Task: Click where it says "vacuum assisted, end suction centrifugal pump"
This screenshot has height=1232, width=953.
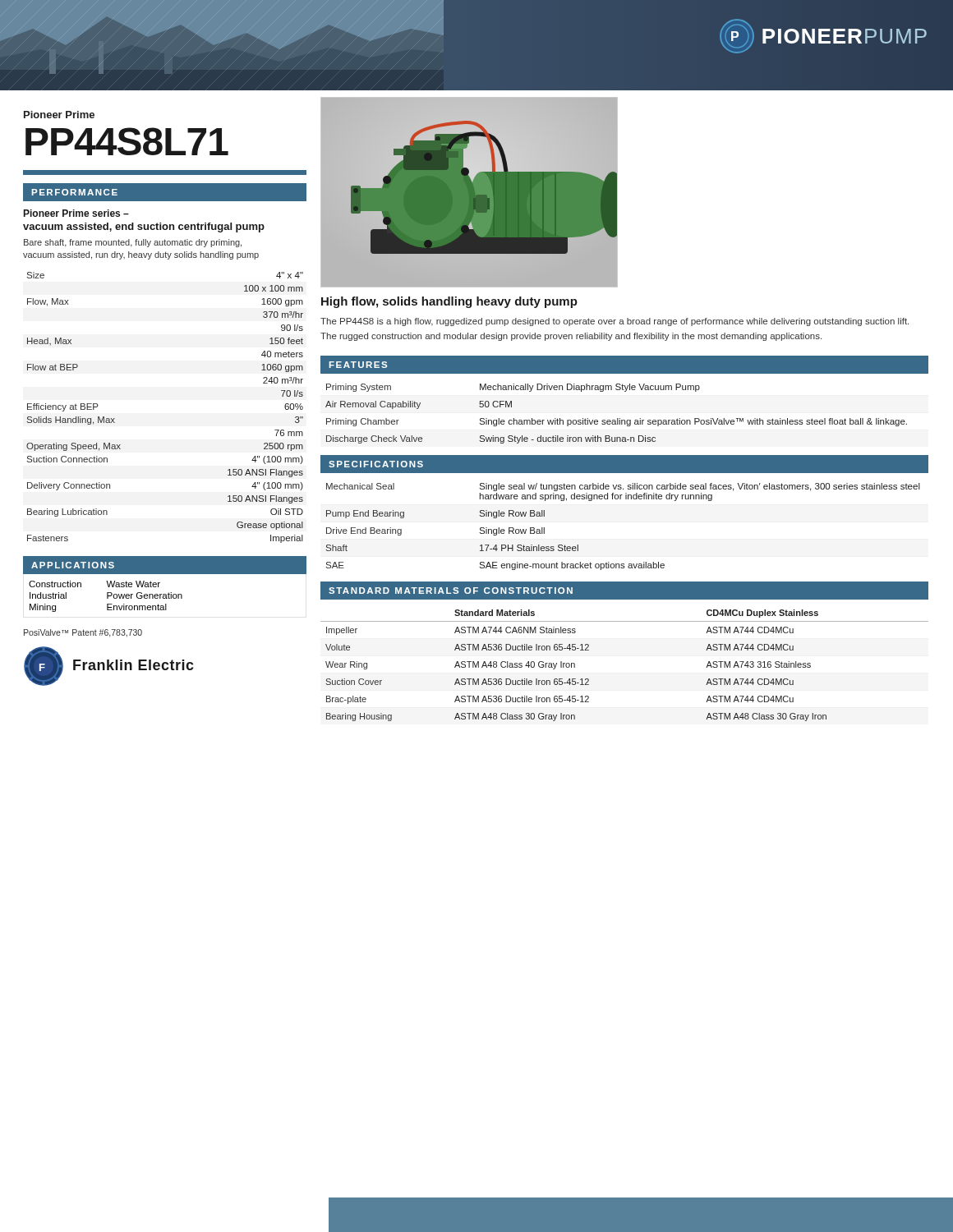Action: 144,226
